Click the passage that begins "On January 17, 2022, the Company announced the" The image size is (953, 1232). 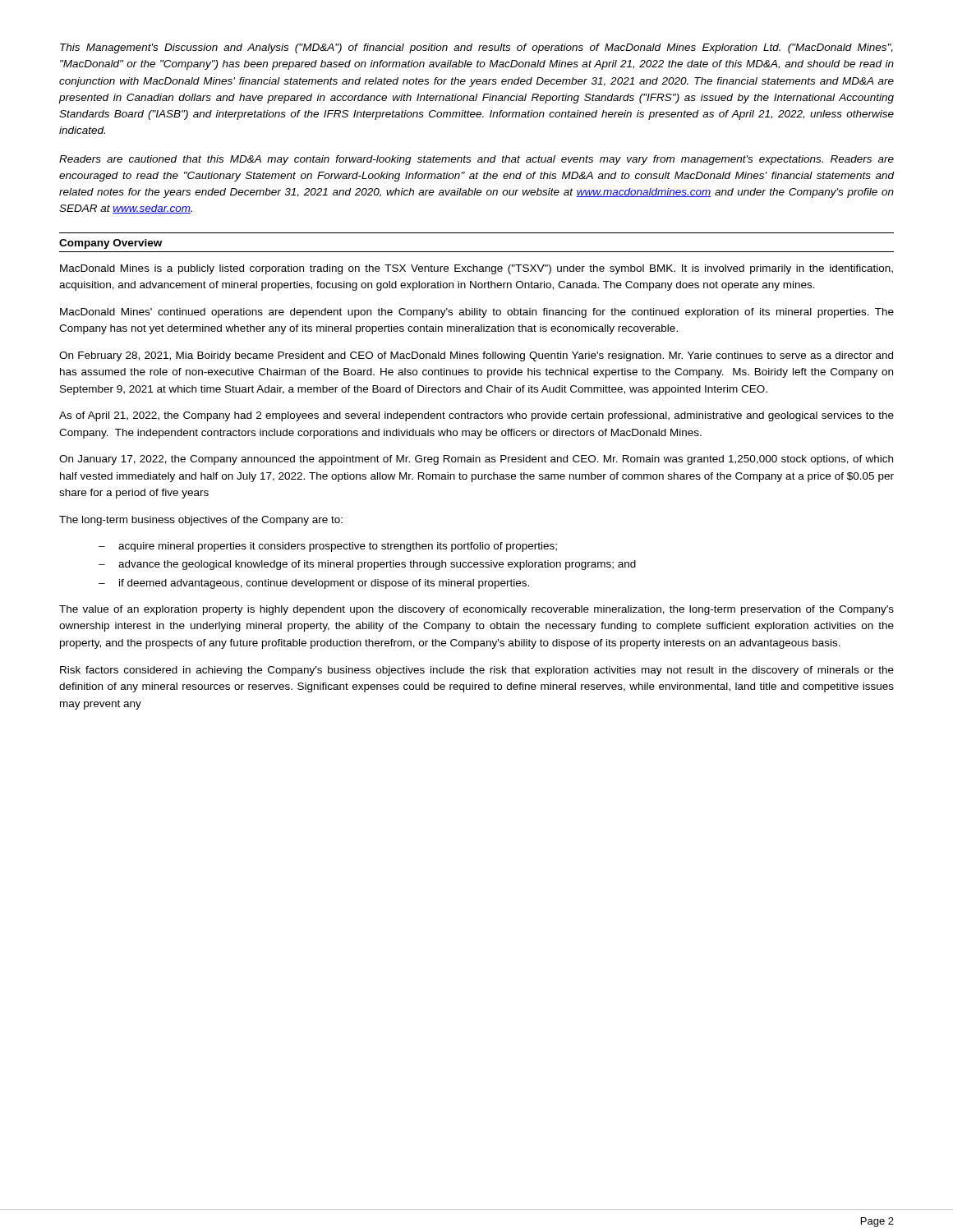click(476, 476)
